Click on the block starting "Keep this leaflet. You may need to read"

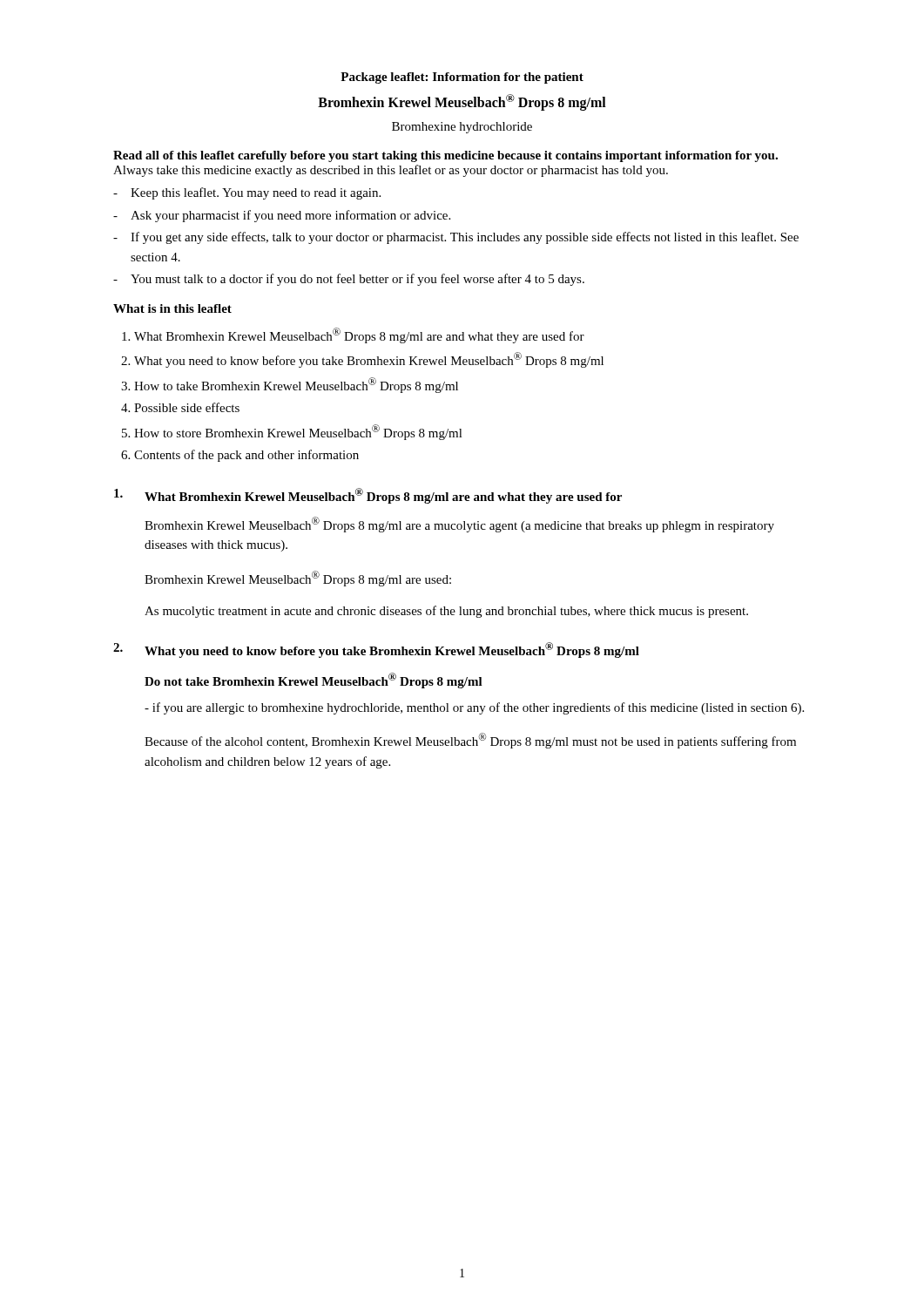tap(247, 193)
